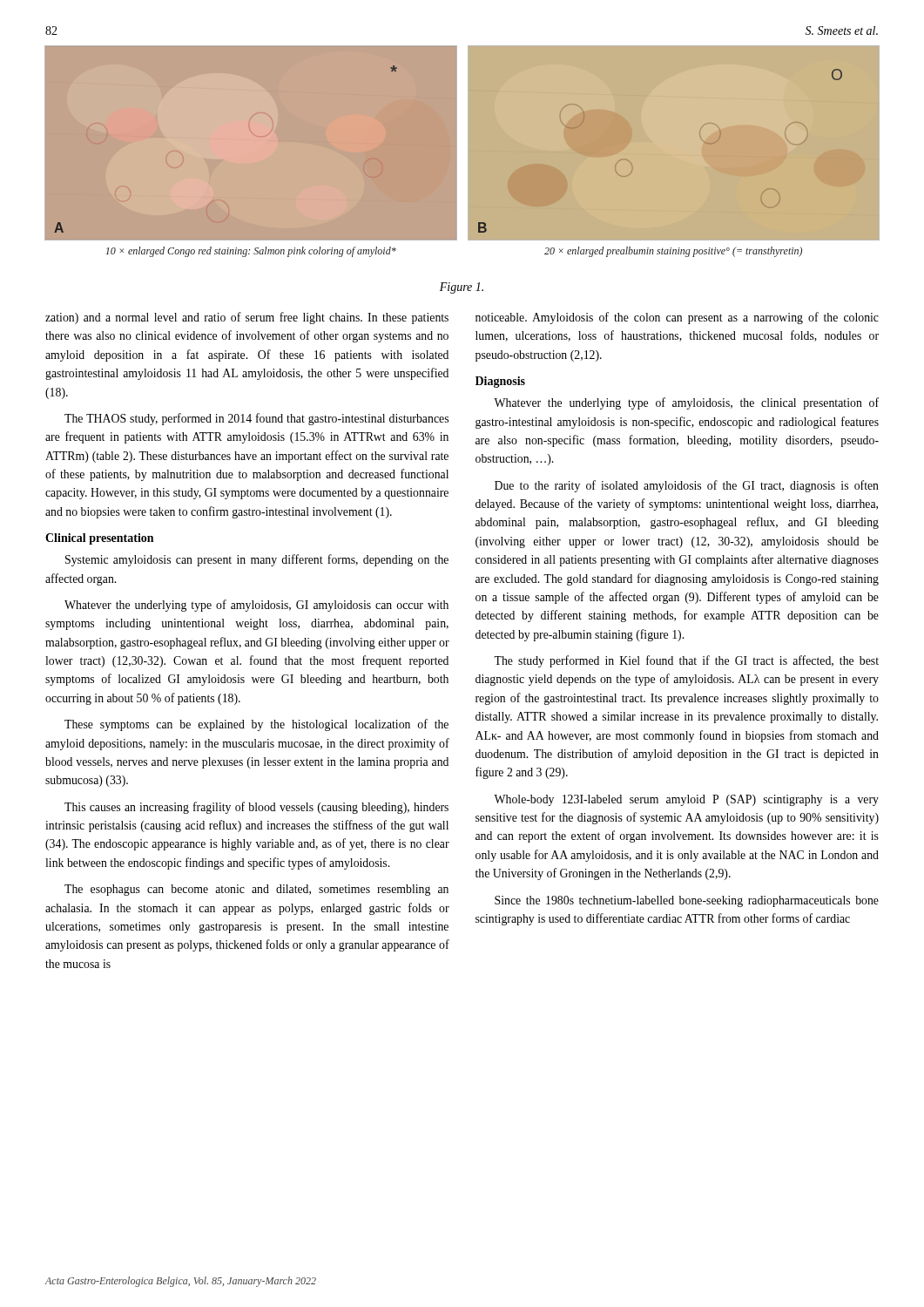Select the text block containing "noticeable. Amyloidosis of"
The width and height of the screenshot is (924, 1307).
click(677, 336)
